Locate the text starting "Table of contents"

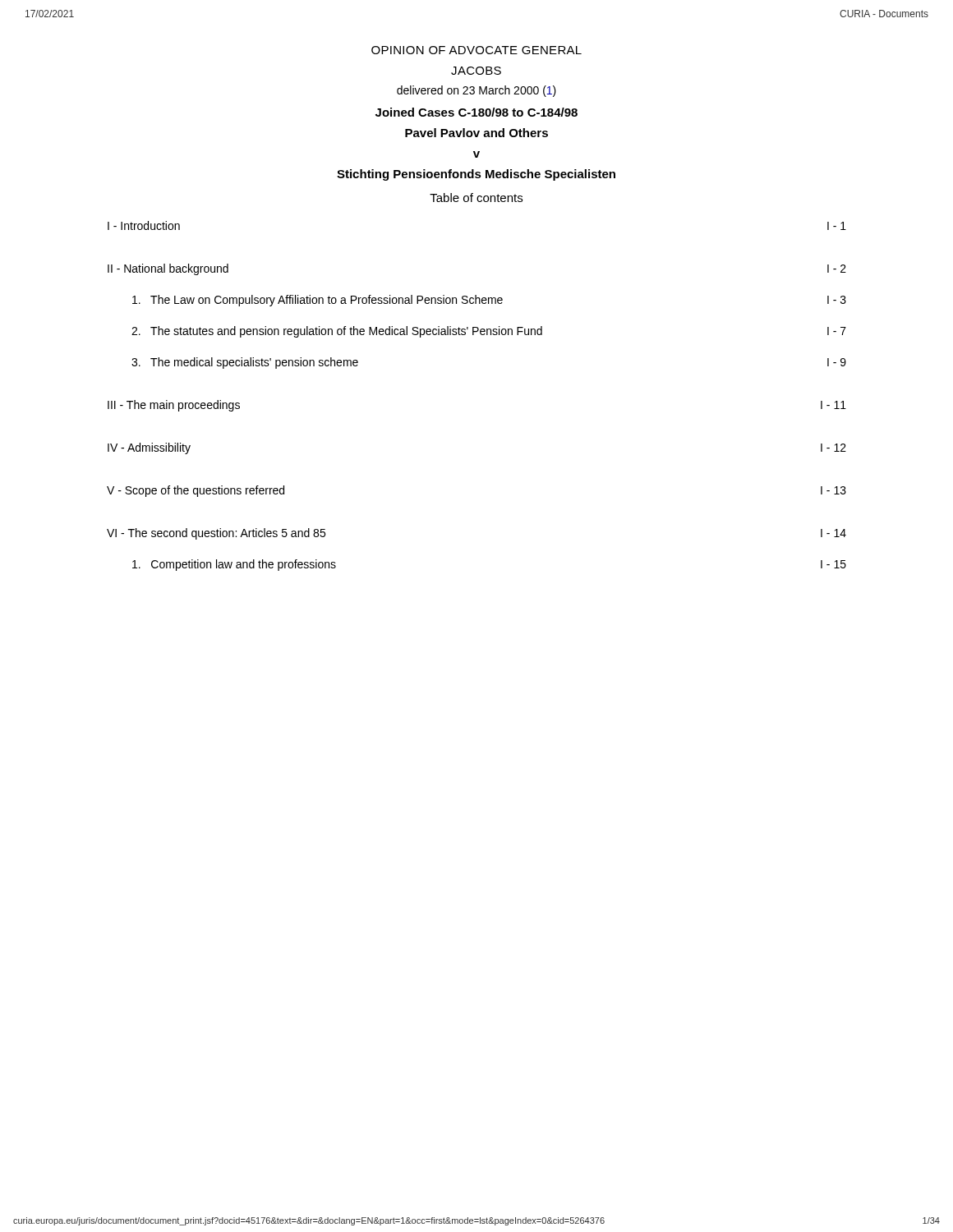476,198
